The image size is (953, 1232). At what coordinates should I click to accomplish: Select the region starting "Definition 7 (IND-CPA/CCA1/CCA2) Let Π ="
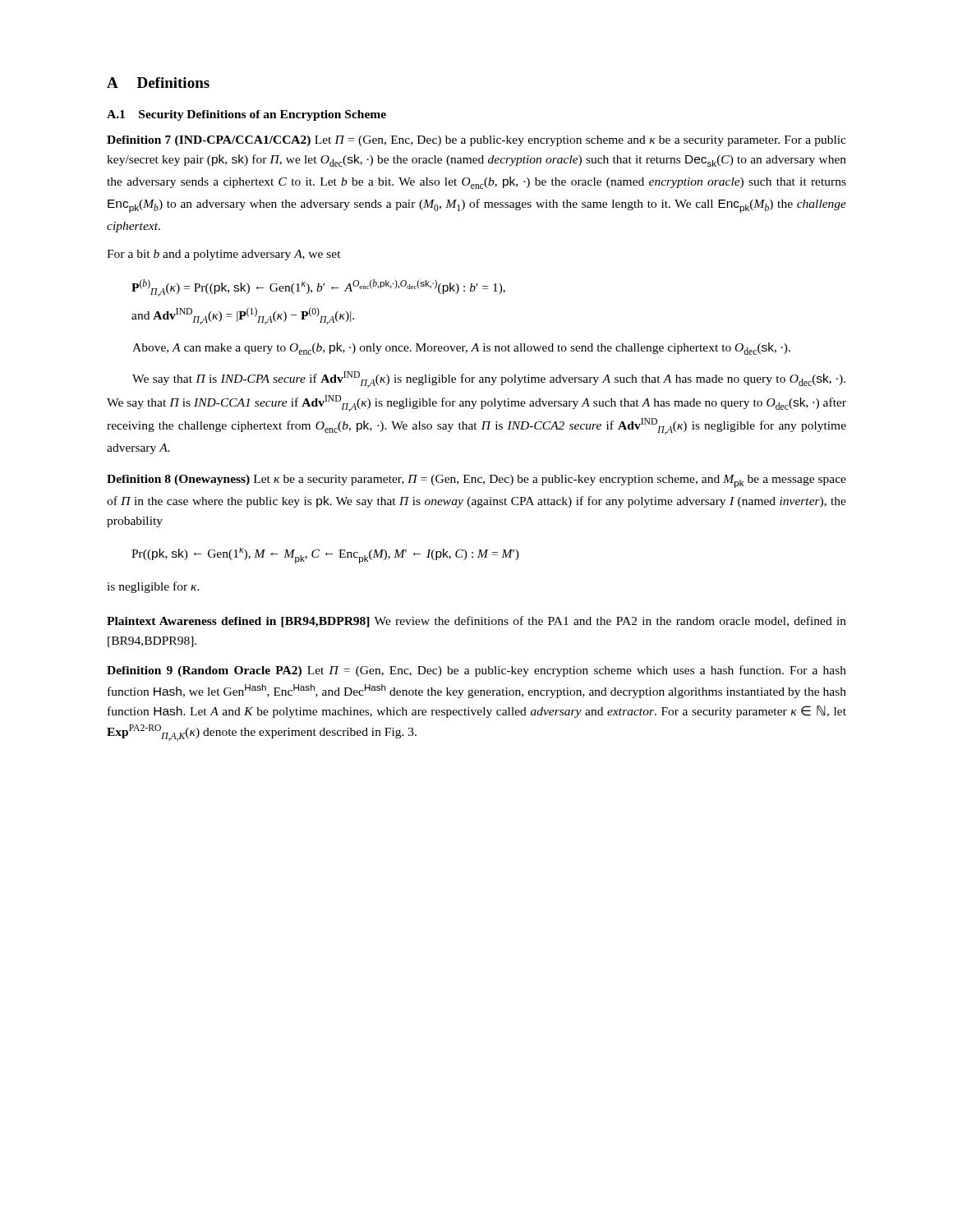coord(476,197)
